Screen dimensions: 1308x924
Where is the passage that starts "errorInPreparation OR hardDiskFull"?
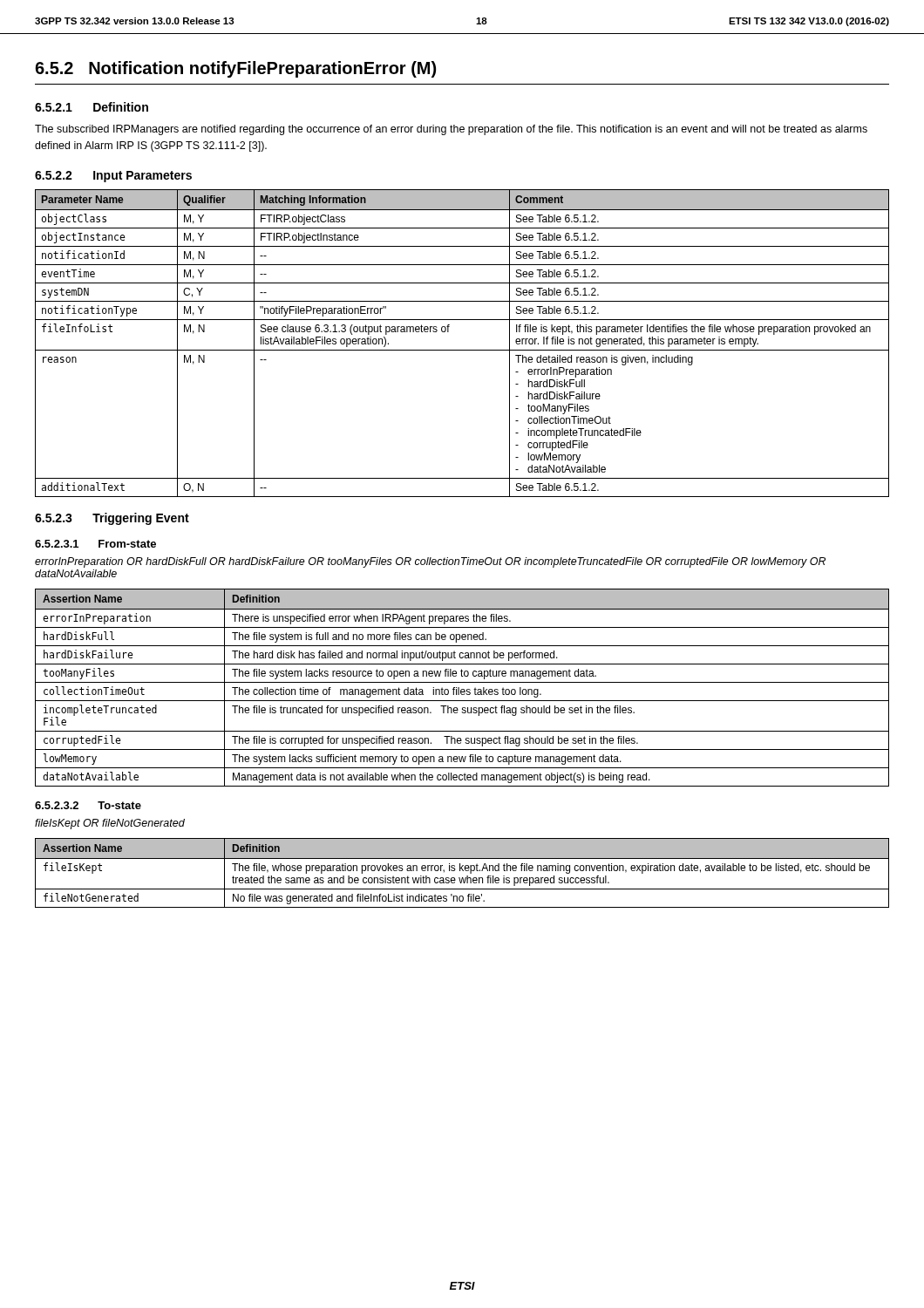462,567
